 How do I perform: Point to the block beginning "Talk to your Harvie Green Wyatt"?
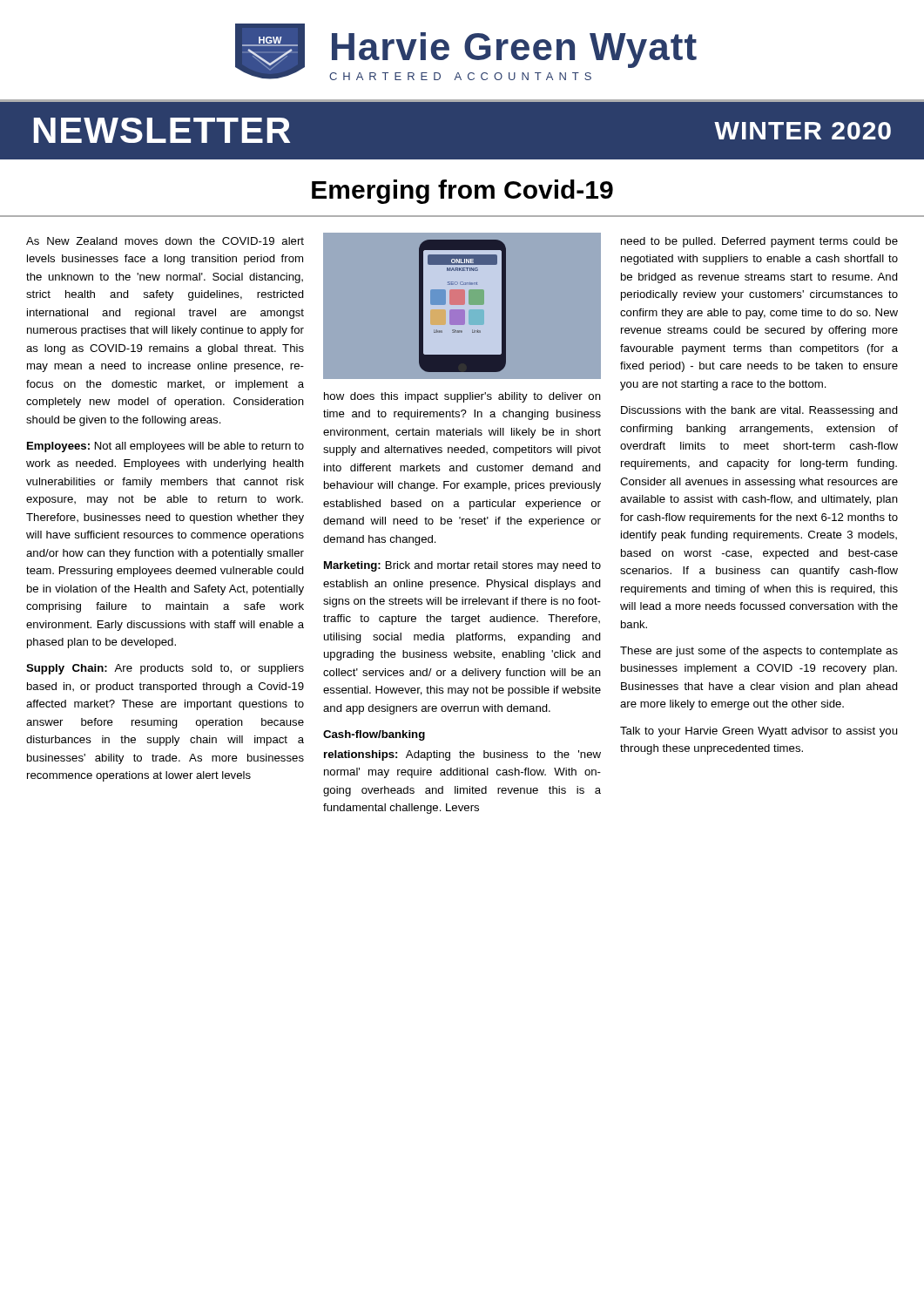point(759,740)
